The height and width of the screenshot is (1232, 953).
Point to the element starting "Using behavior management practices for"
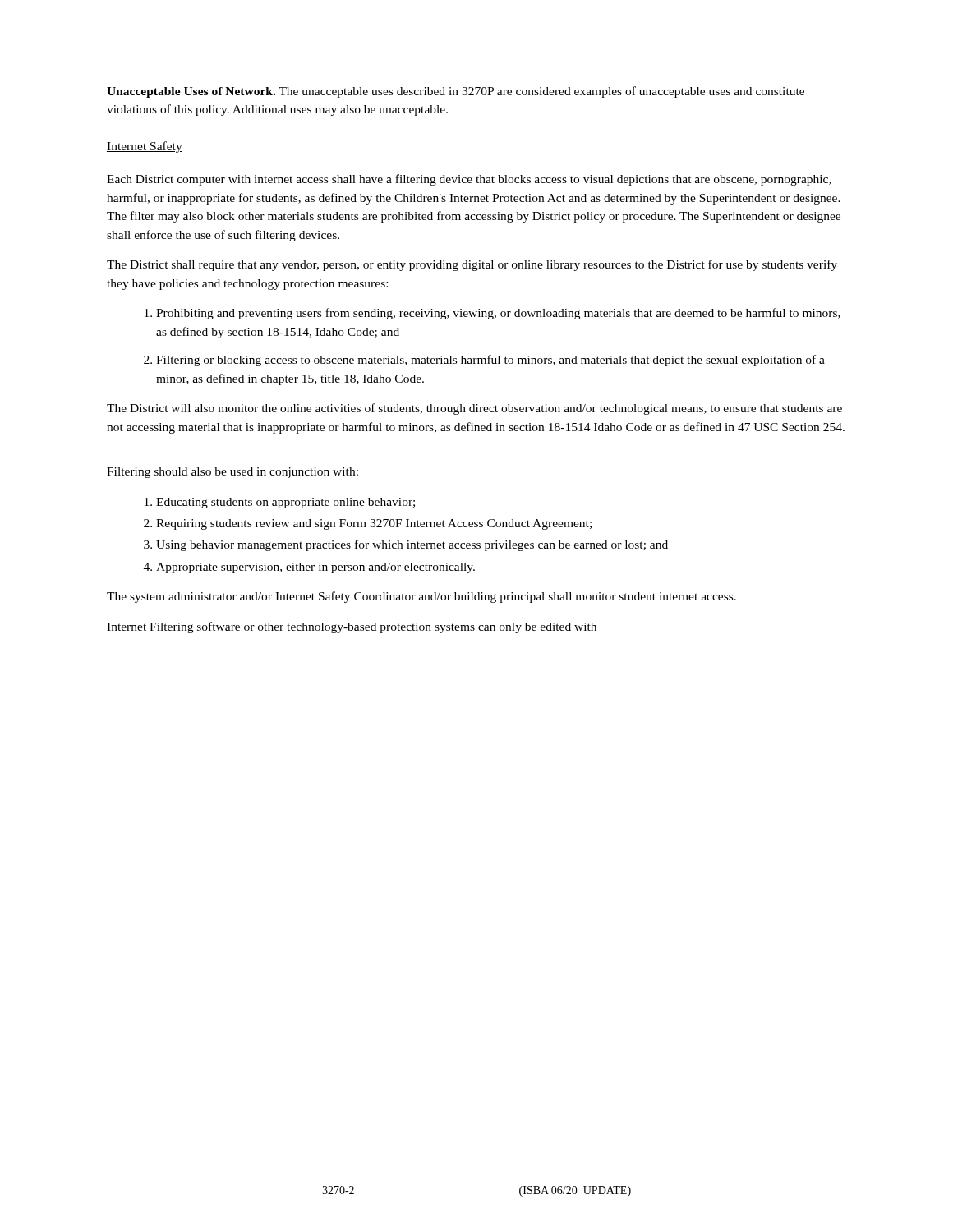tap(412, 544)
